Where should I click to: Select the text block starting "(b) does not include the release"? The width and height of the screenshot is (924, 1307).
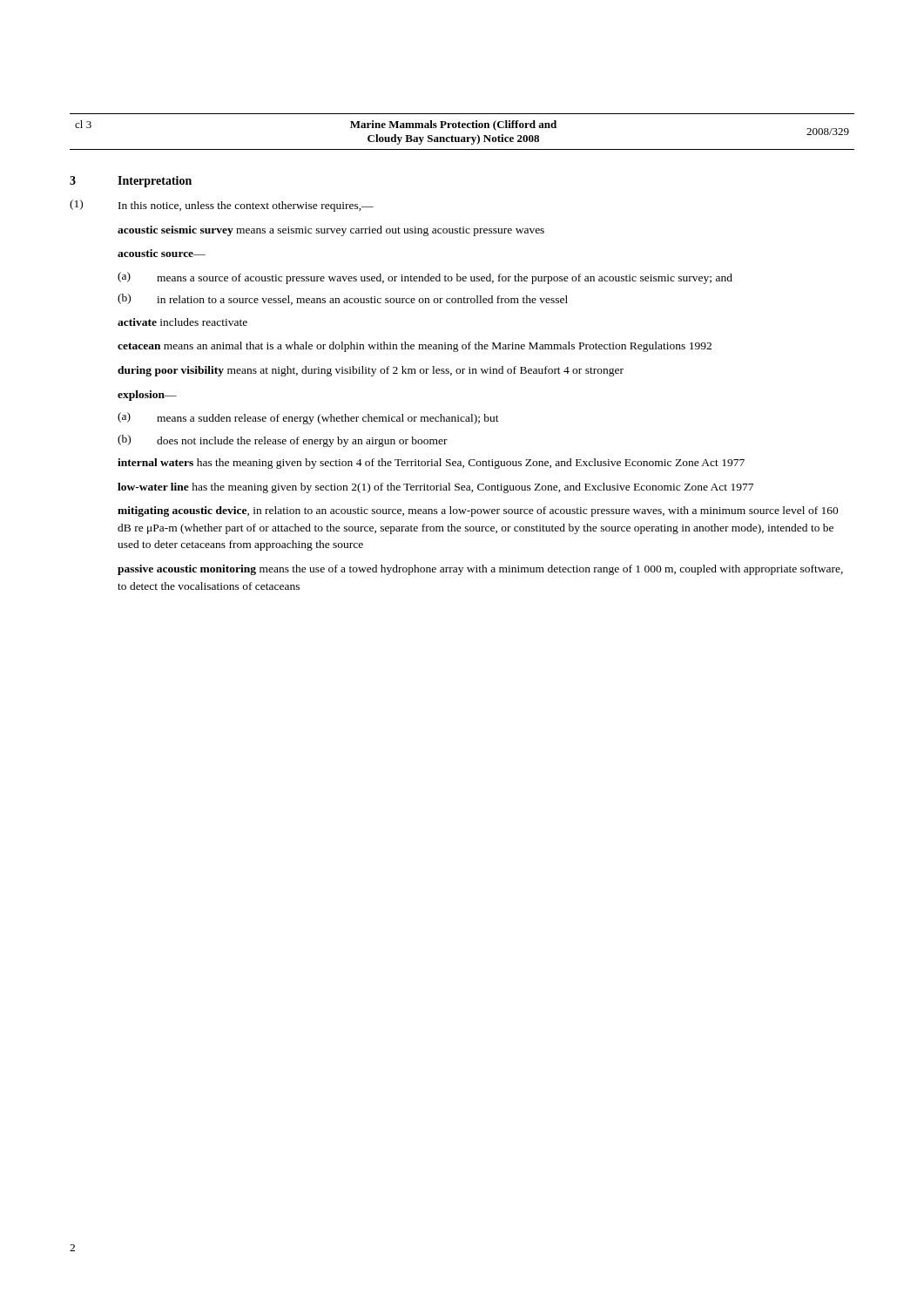283,441
